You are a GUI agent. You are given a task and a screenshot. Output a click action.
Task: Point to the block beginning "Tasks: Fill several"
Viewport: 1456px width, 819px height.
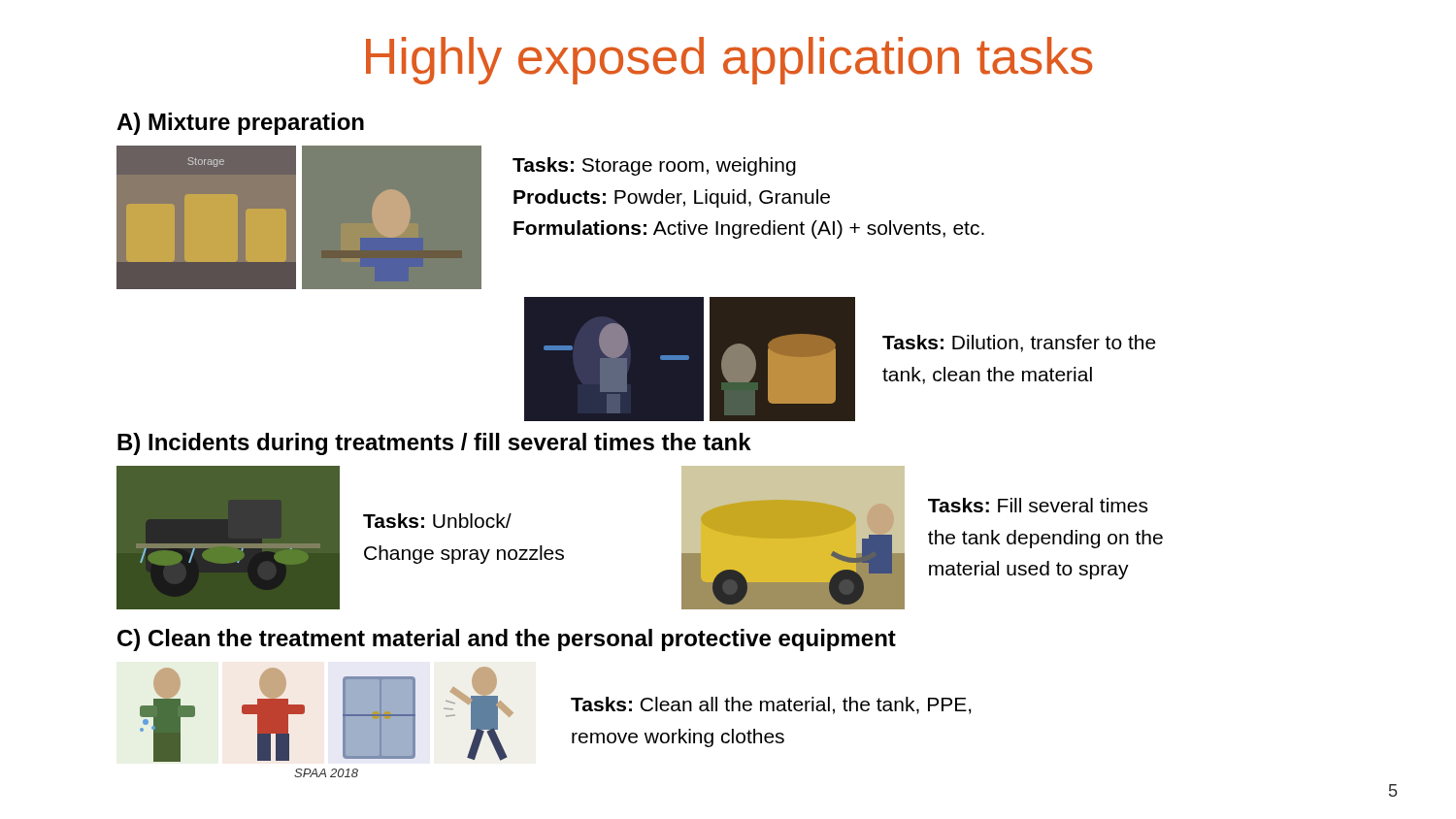1046,537
